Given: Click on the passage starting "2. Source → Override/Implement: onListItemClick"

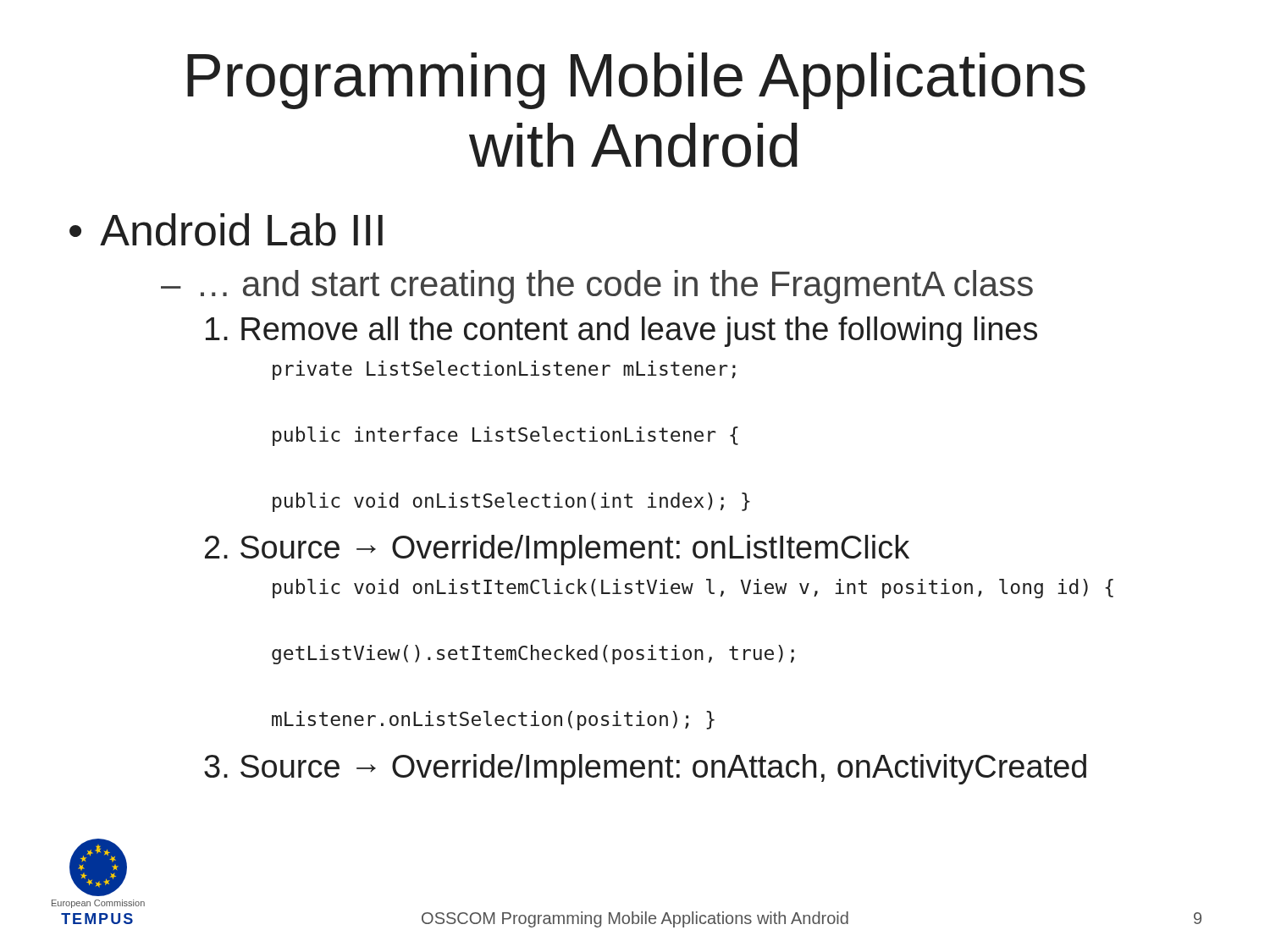Looking at the screenshot, I should pos(556,548).
